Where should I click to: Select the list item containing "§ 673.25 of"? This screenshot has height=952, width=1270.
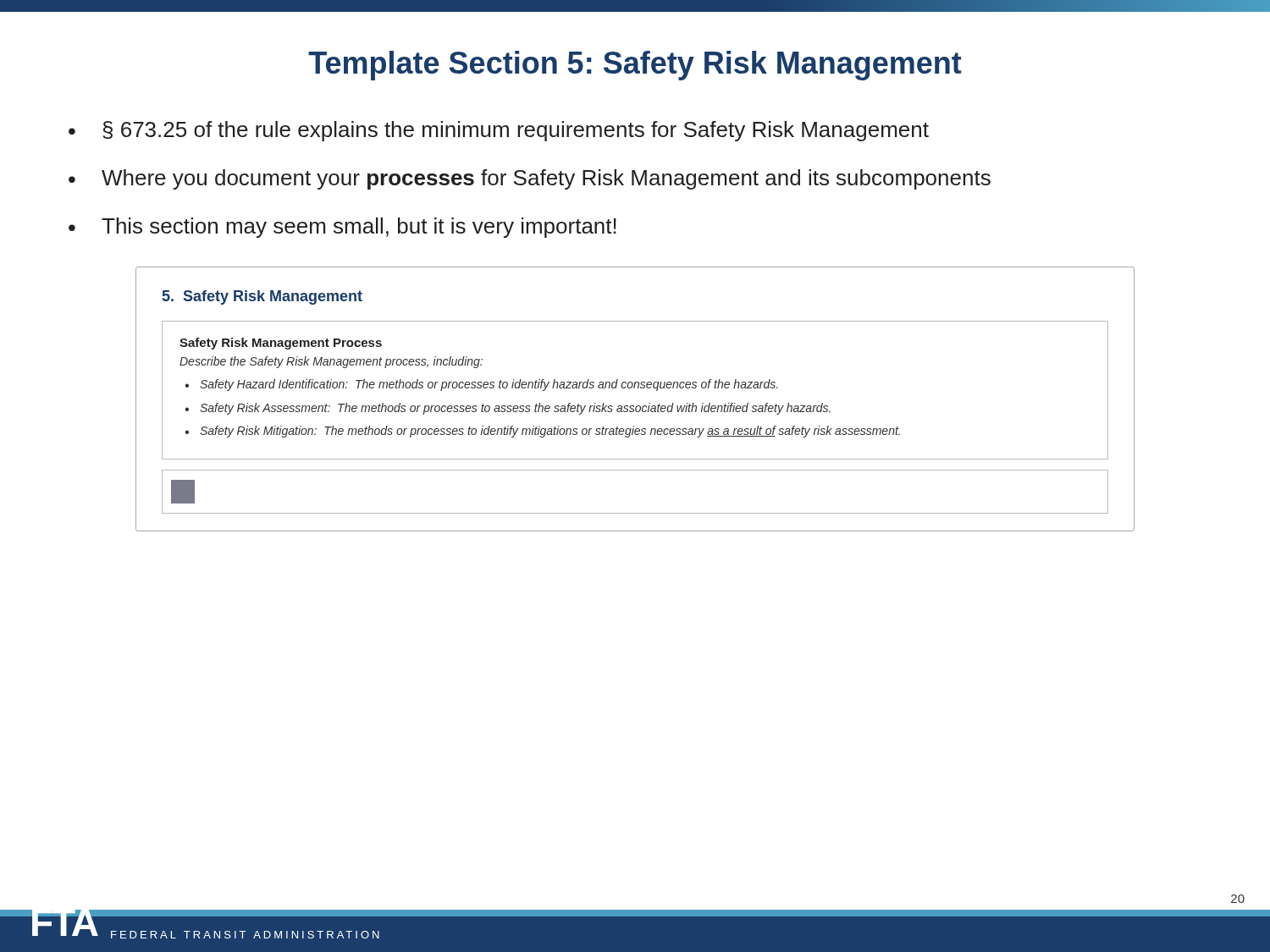(515, 129)
